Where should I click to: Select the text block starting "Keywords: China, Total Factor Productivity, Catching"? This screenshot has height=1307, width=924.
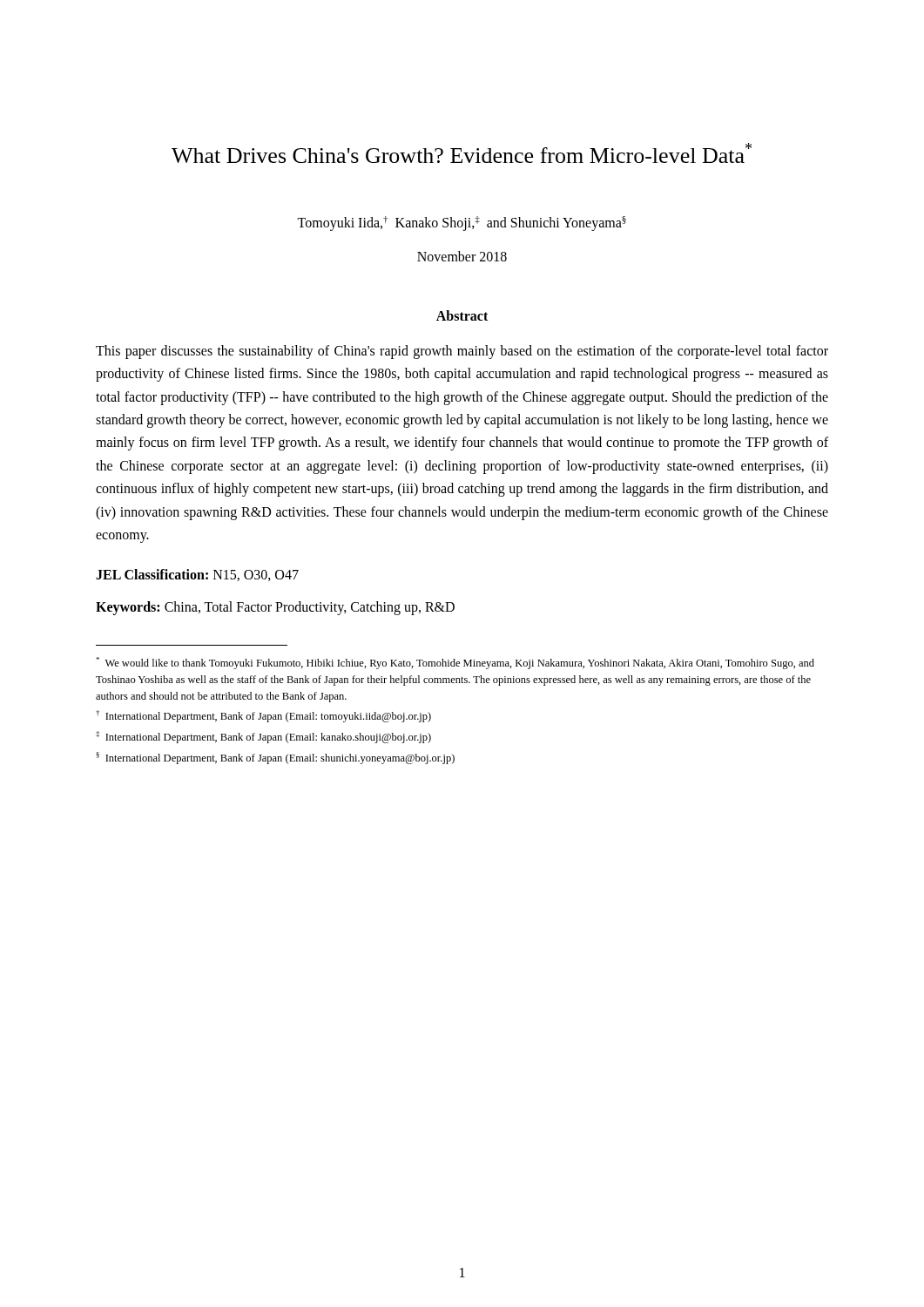coord(275,607)
